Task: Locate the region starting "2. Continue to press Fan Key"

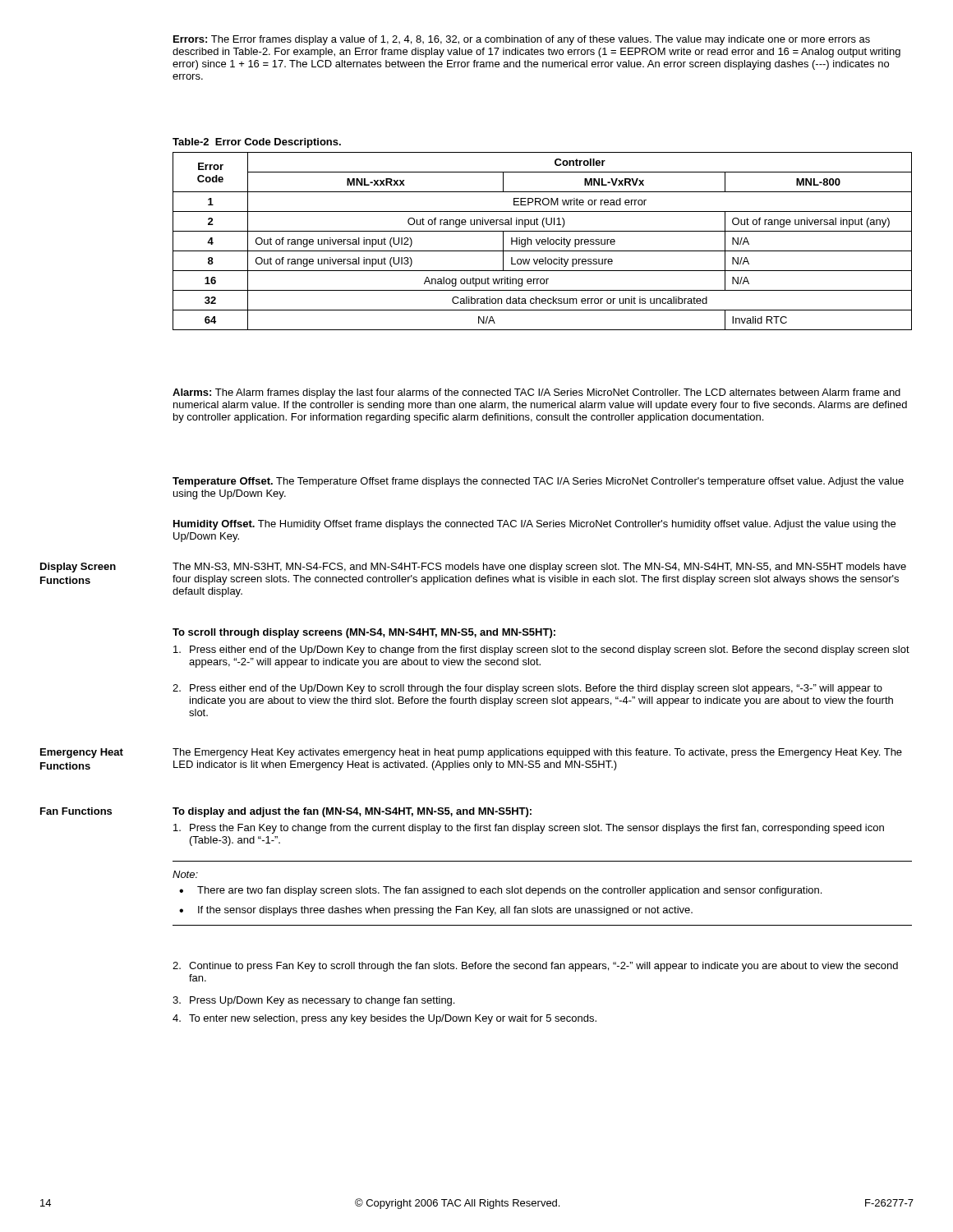Action: coord(542,972)
